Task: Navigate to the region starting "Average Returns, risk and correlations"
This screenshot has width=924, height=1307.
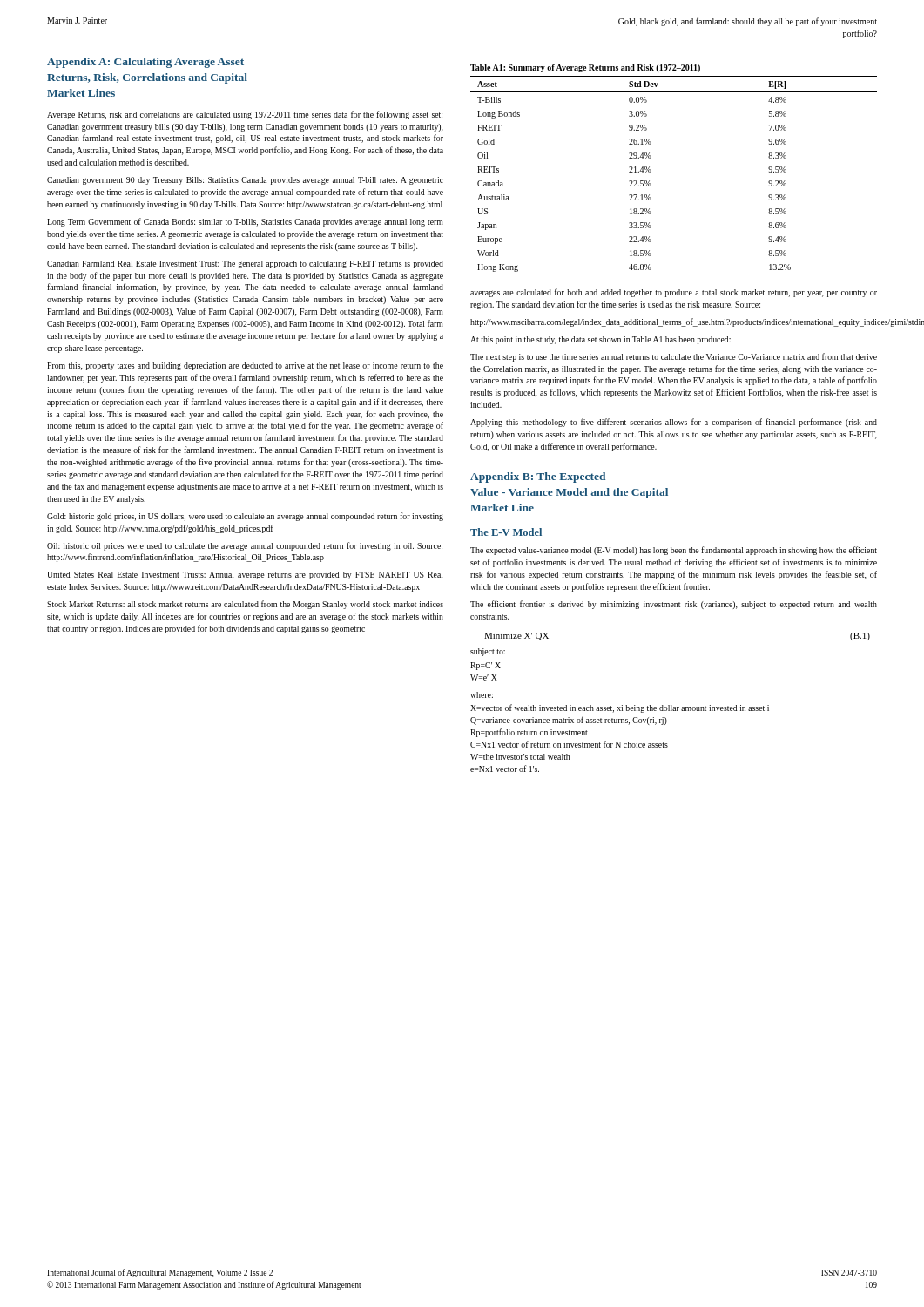Action: (245, 139)
